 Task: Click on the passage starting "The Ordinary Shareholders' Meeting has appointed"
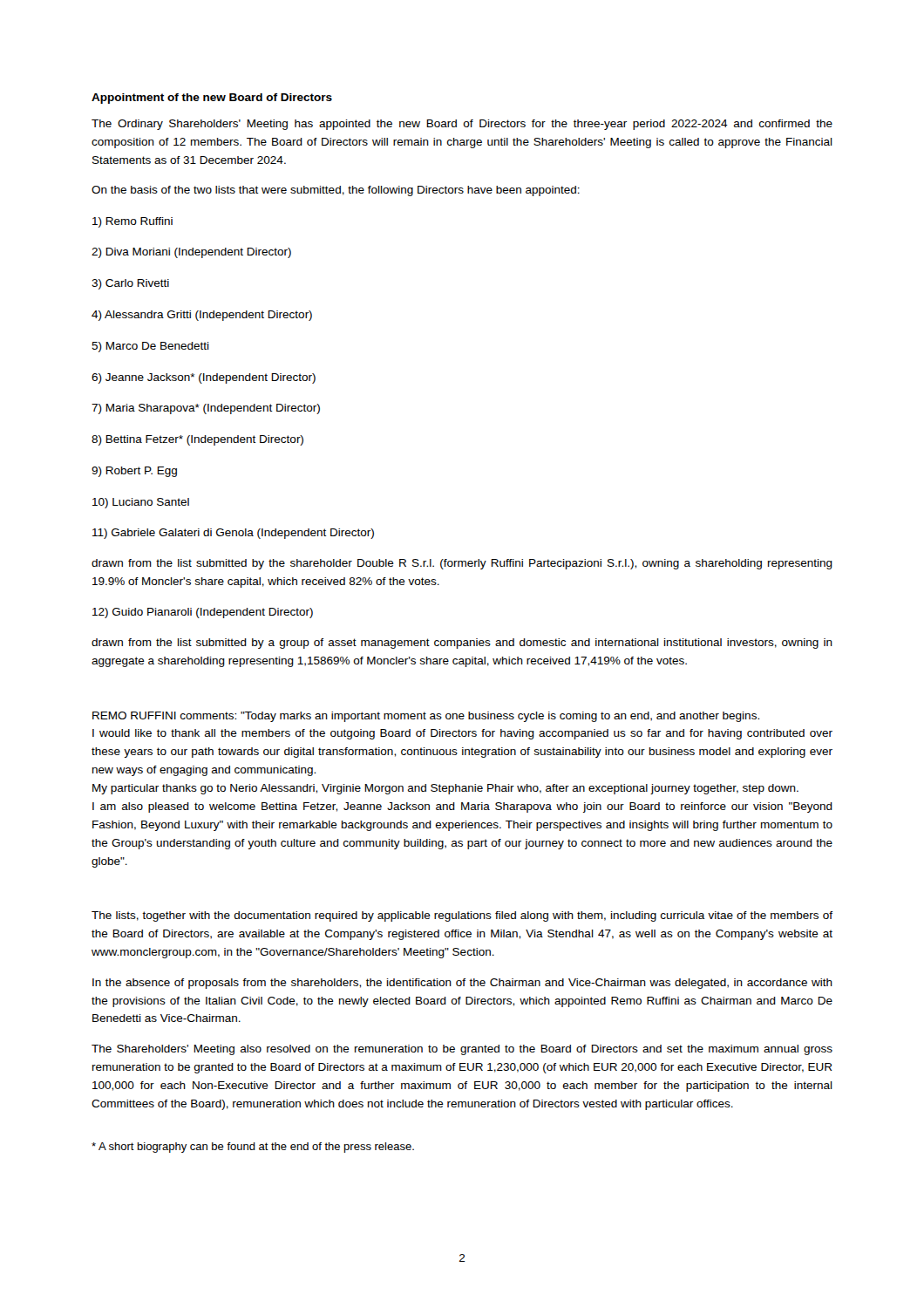(462, 142)
